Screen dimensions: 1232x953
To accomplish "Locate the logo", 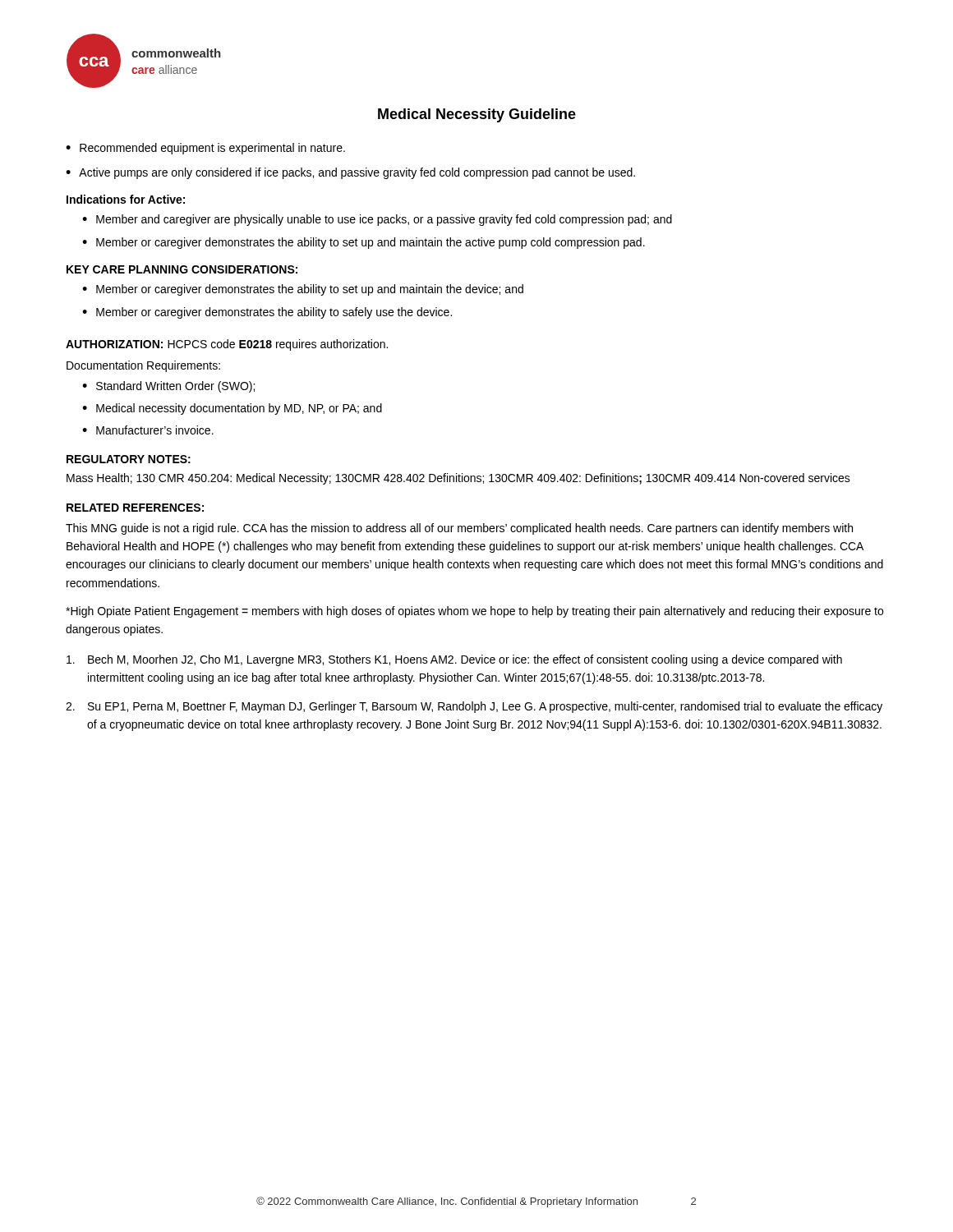I will (476, 62).
